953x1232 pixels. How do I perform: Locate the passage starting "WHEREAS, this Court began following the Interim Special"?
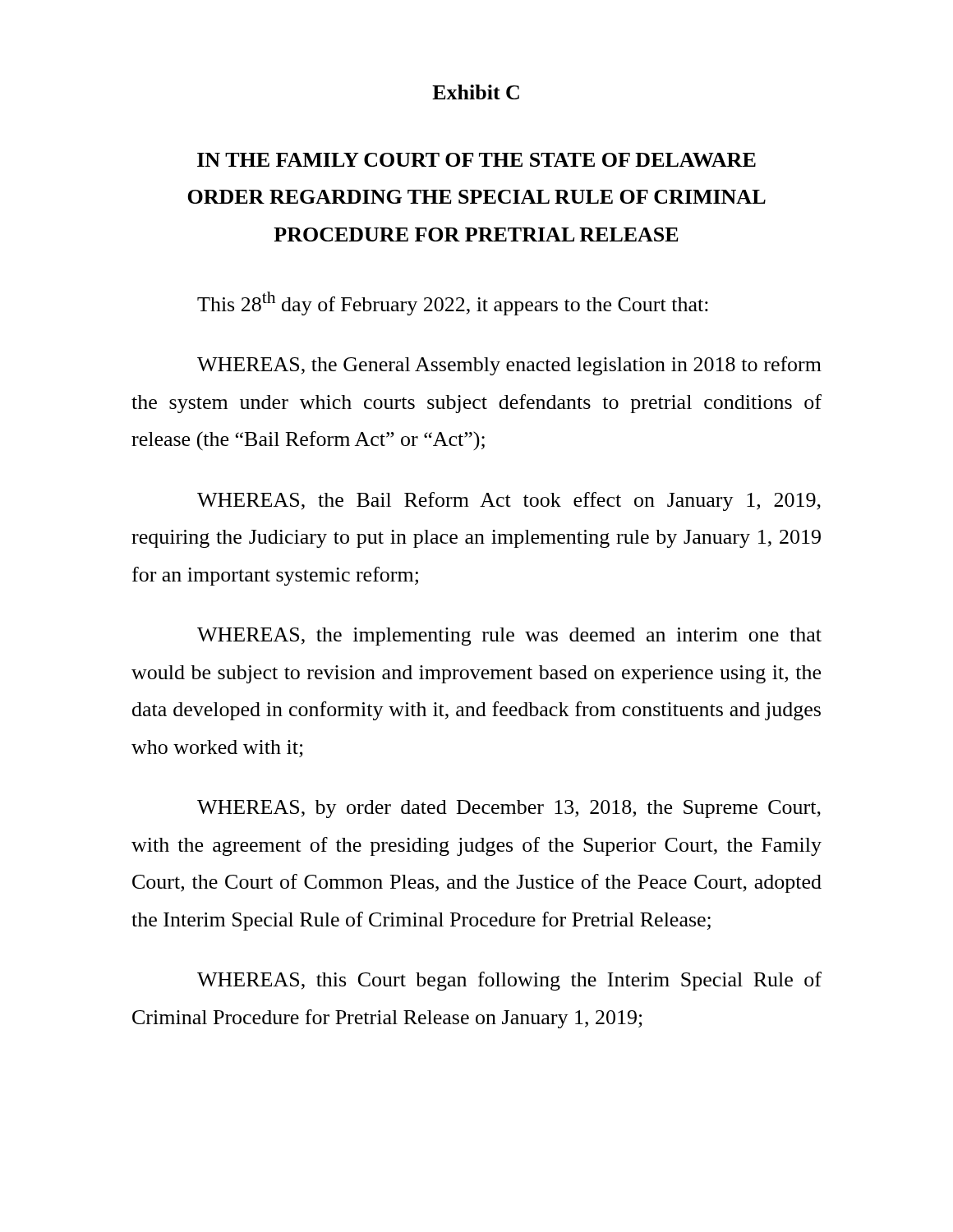[509, 981]
